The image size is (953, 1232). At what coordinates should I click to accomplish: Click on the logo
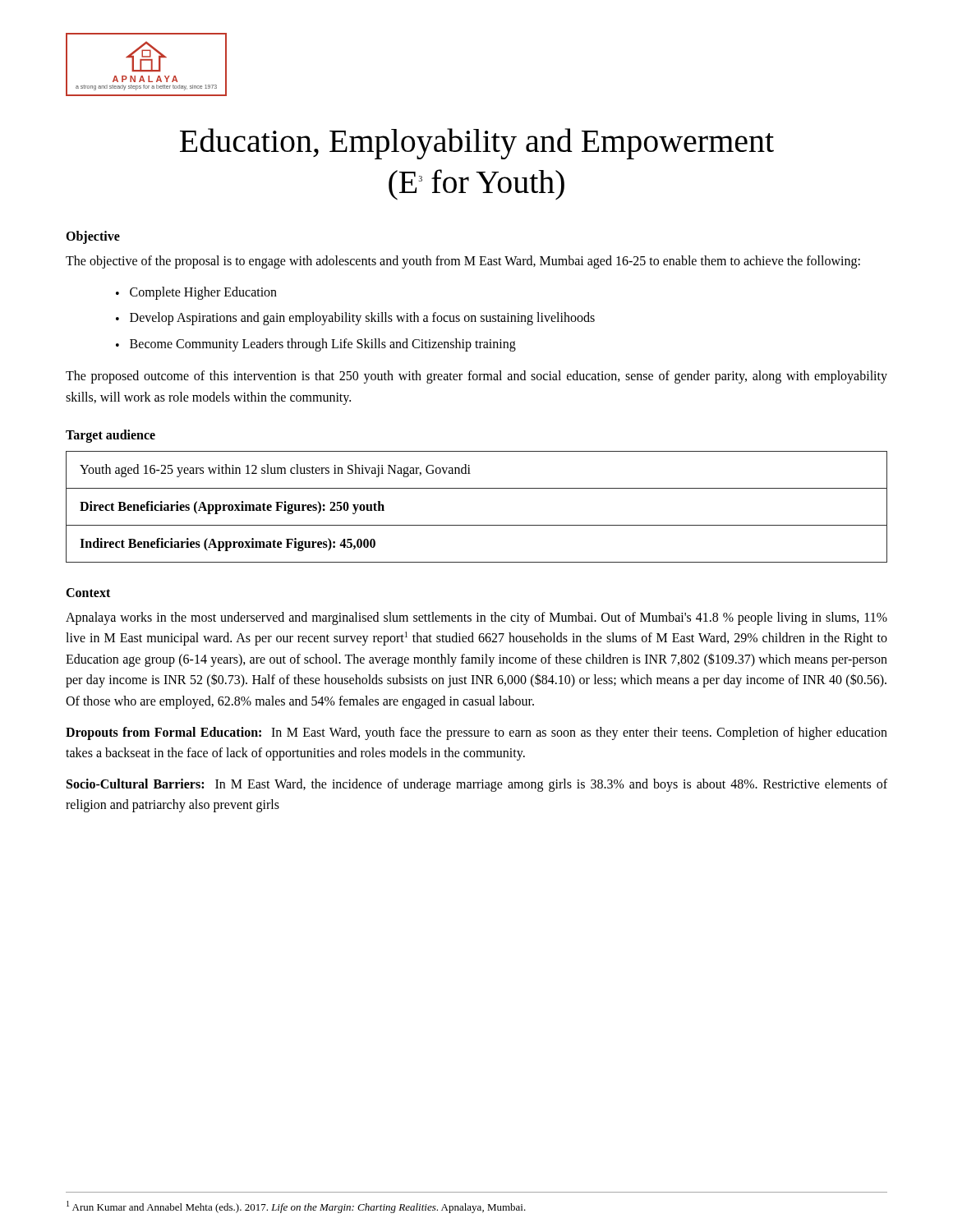click(x=476, y=64)
